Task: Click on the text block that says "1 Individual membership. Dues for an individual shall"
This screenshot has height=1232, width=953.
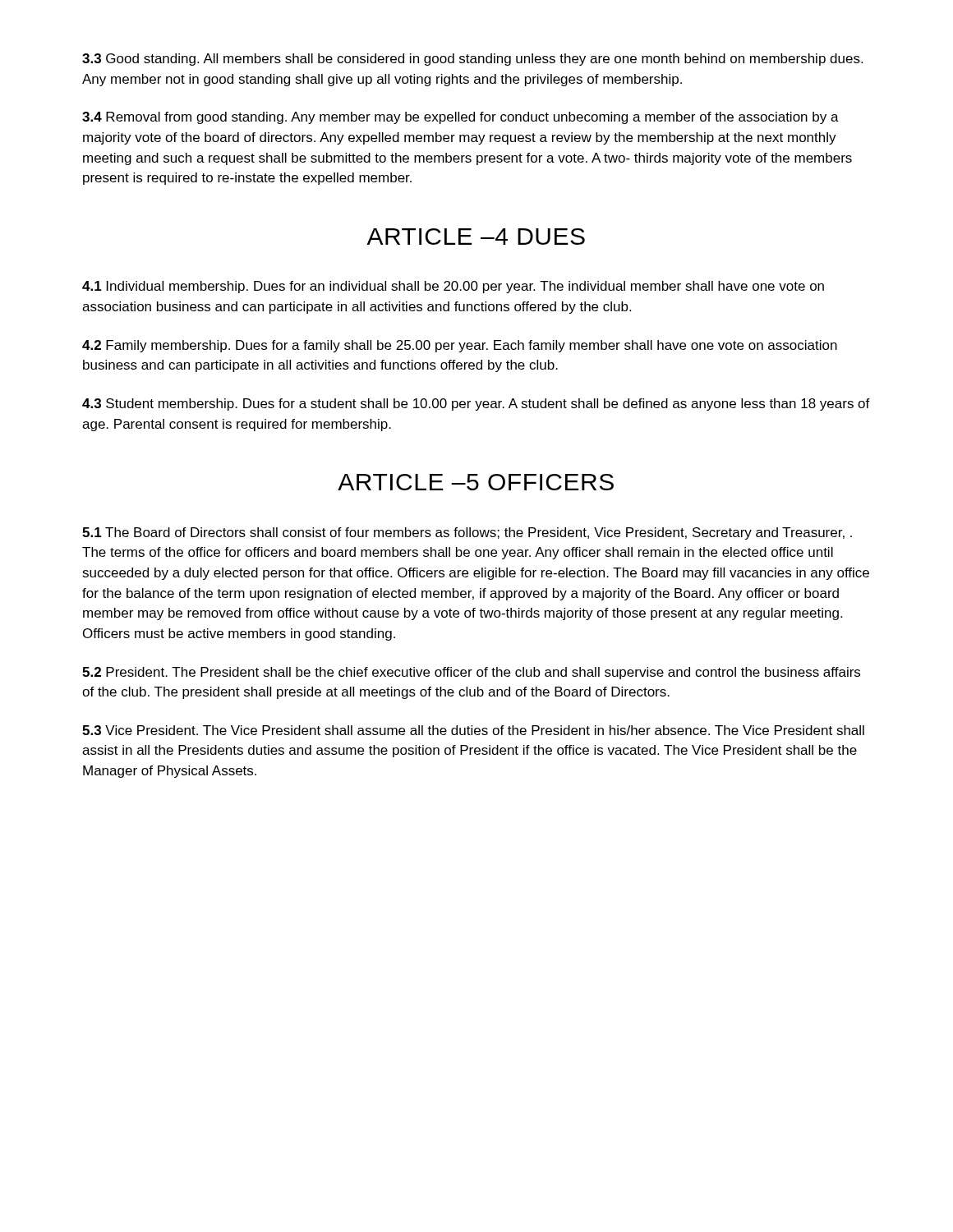Action: (454, 297)
